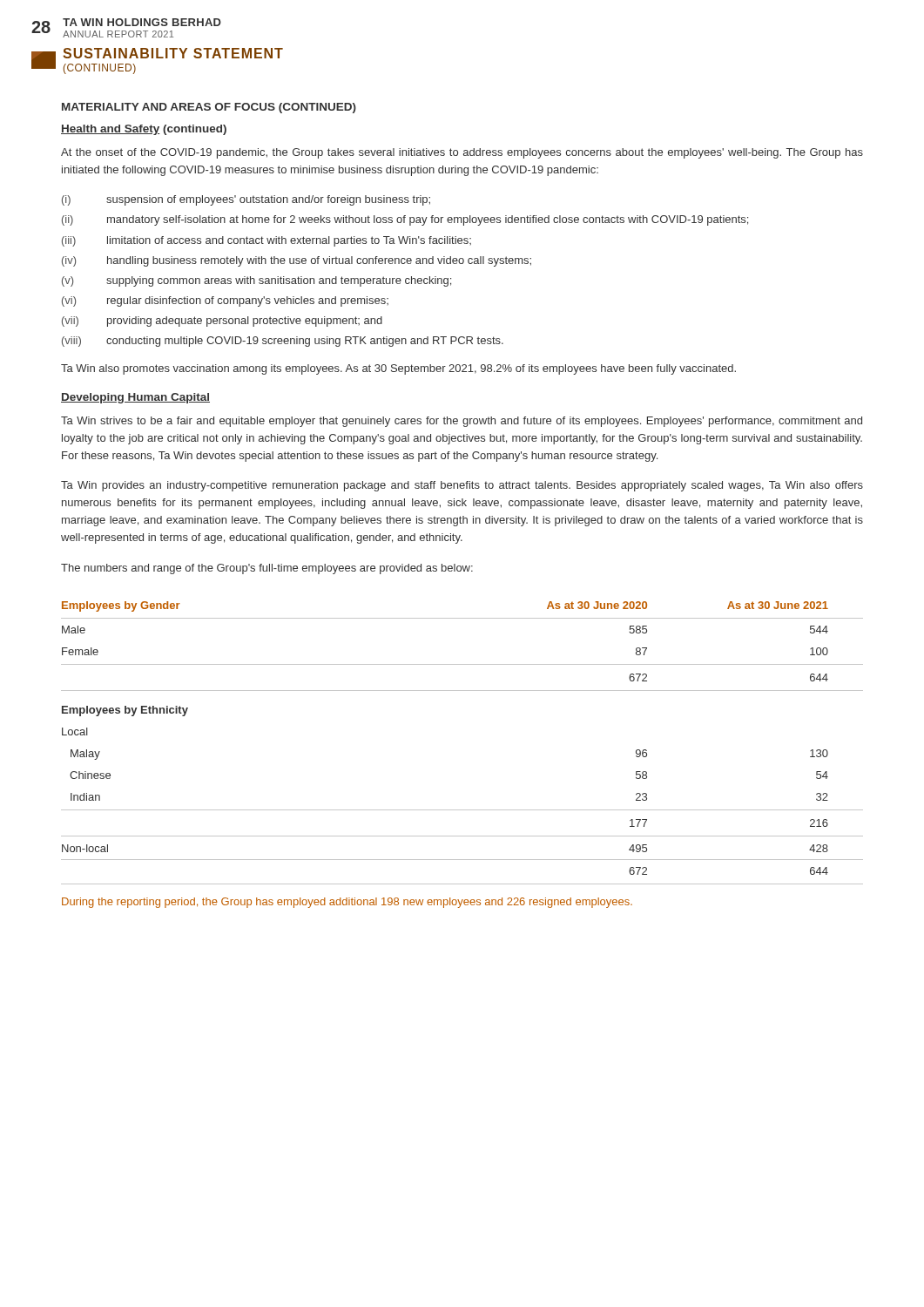Select the text starting "SUSTAINABILITY STATEMENT (CONTINUED)"
This screenshot has height=1307, width=924.
(x=173, y=60)
